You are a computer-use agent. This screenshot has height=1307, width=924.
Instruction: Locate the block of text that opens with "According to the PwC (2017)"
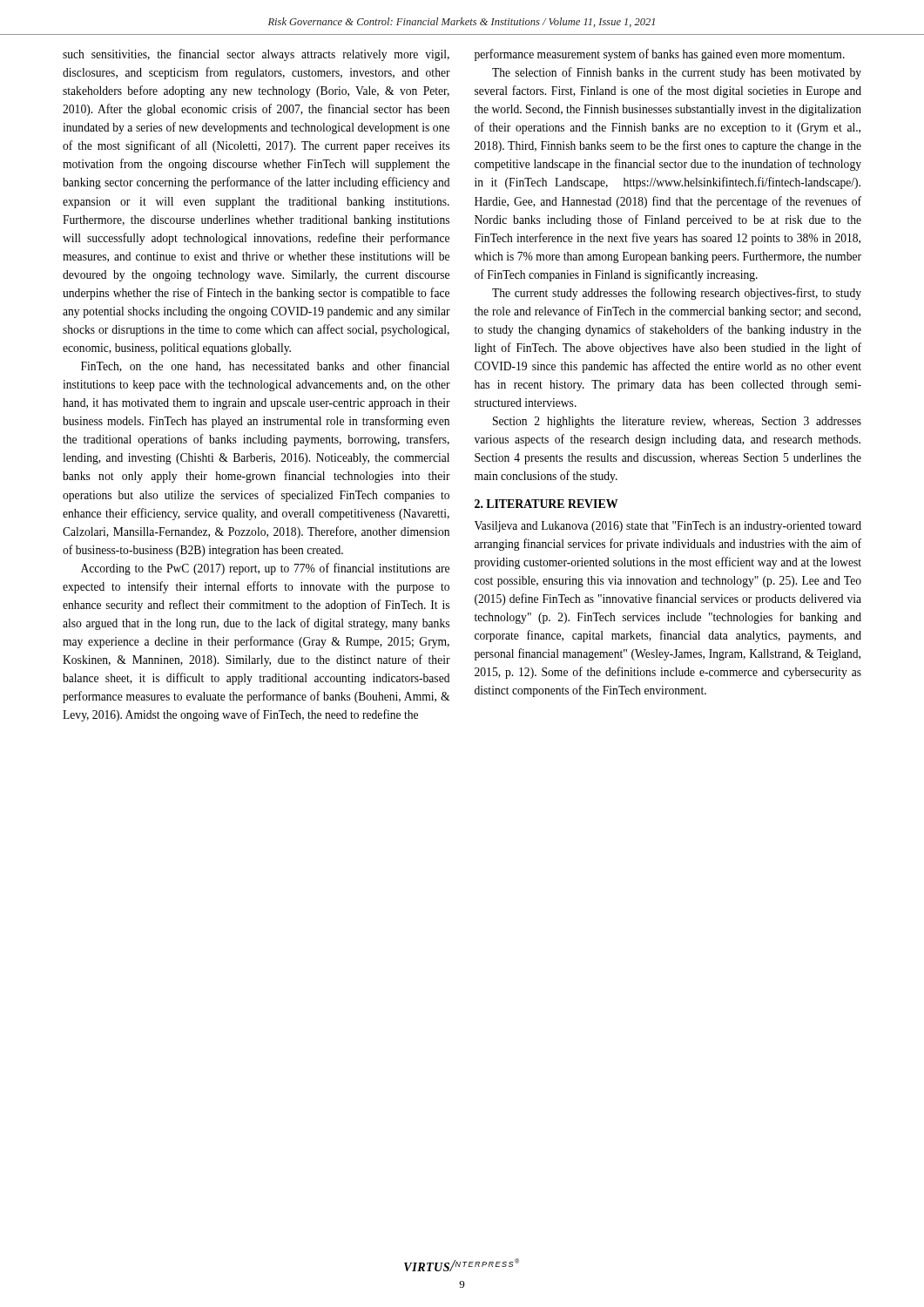tap(256, 642)
